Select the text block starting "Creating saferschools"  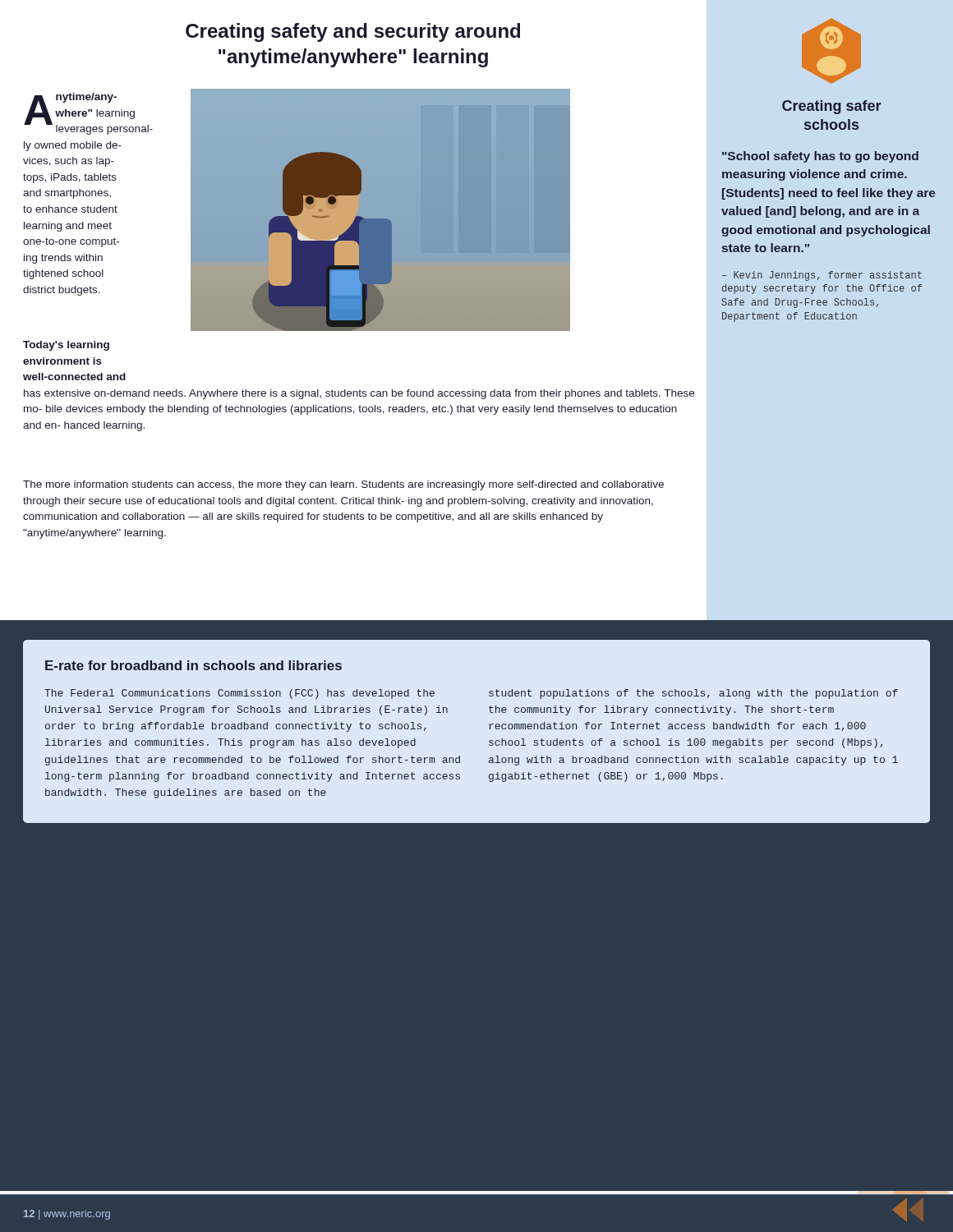point(831,116)
